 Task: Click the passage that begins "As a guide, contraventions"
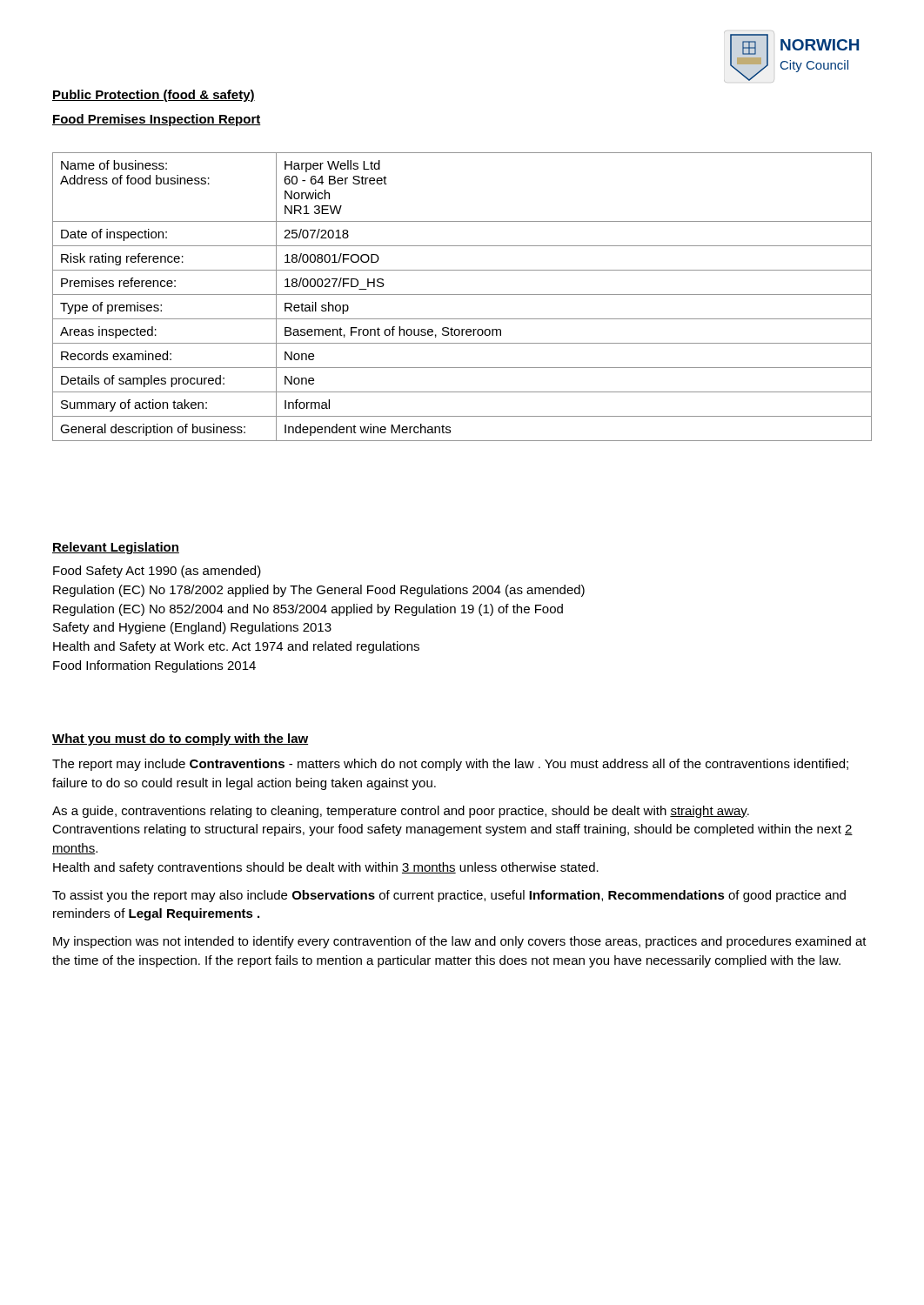(x=452, y=838)
